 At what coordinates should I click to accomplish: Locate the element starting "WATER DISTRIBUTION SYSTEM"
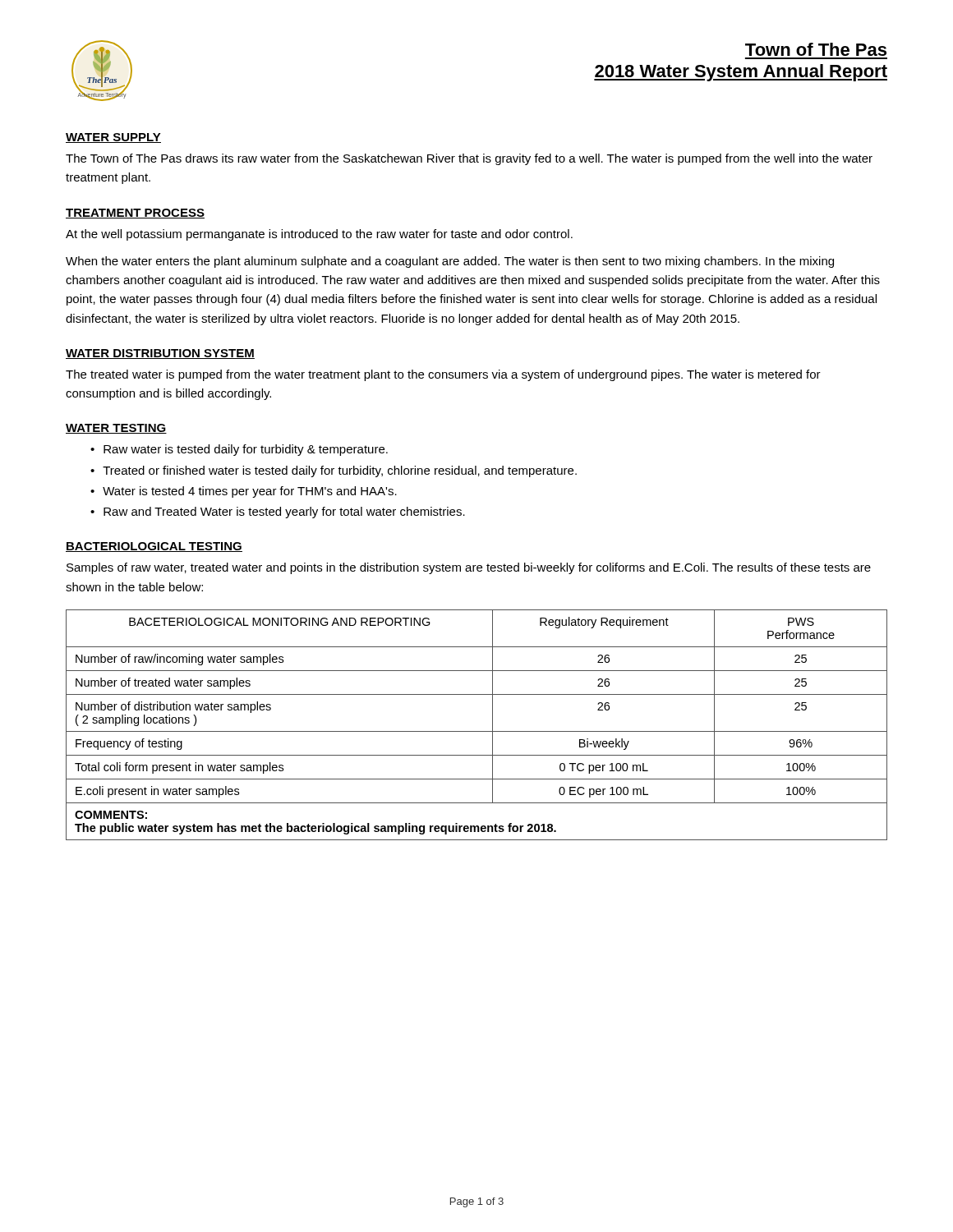click(x=160, y=353)
